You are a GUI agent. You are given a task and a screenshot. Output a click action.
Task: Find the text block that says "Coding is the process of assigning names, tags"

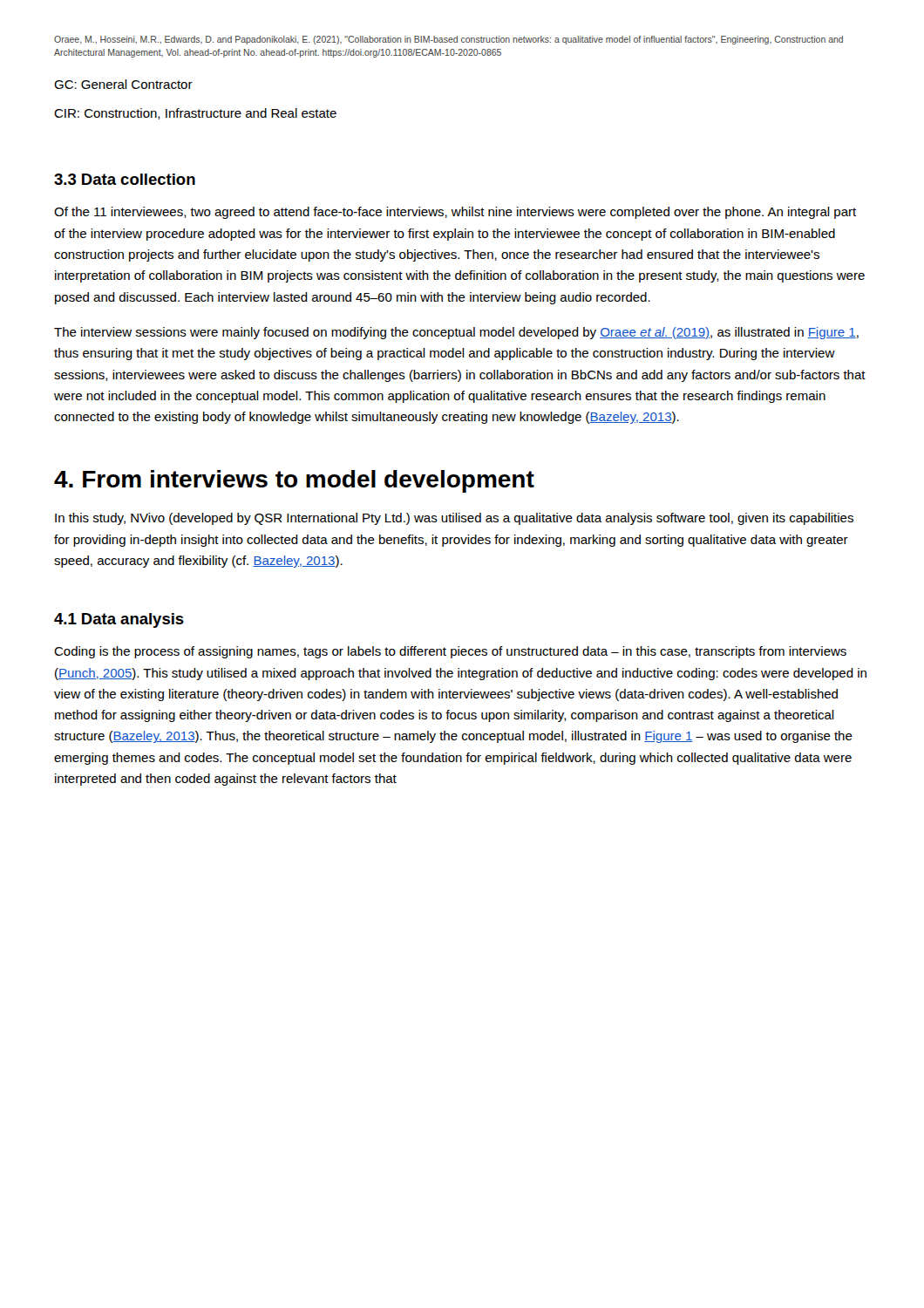[x=461, y=715]
